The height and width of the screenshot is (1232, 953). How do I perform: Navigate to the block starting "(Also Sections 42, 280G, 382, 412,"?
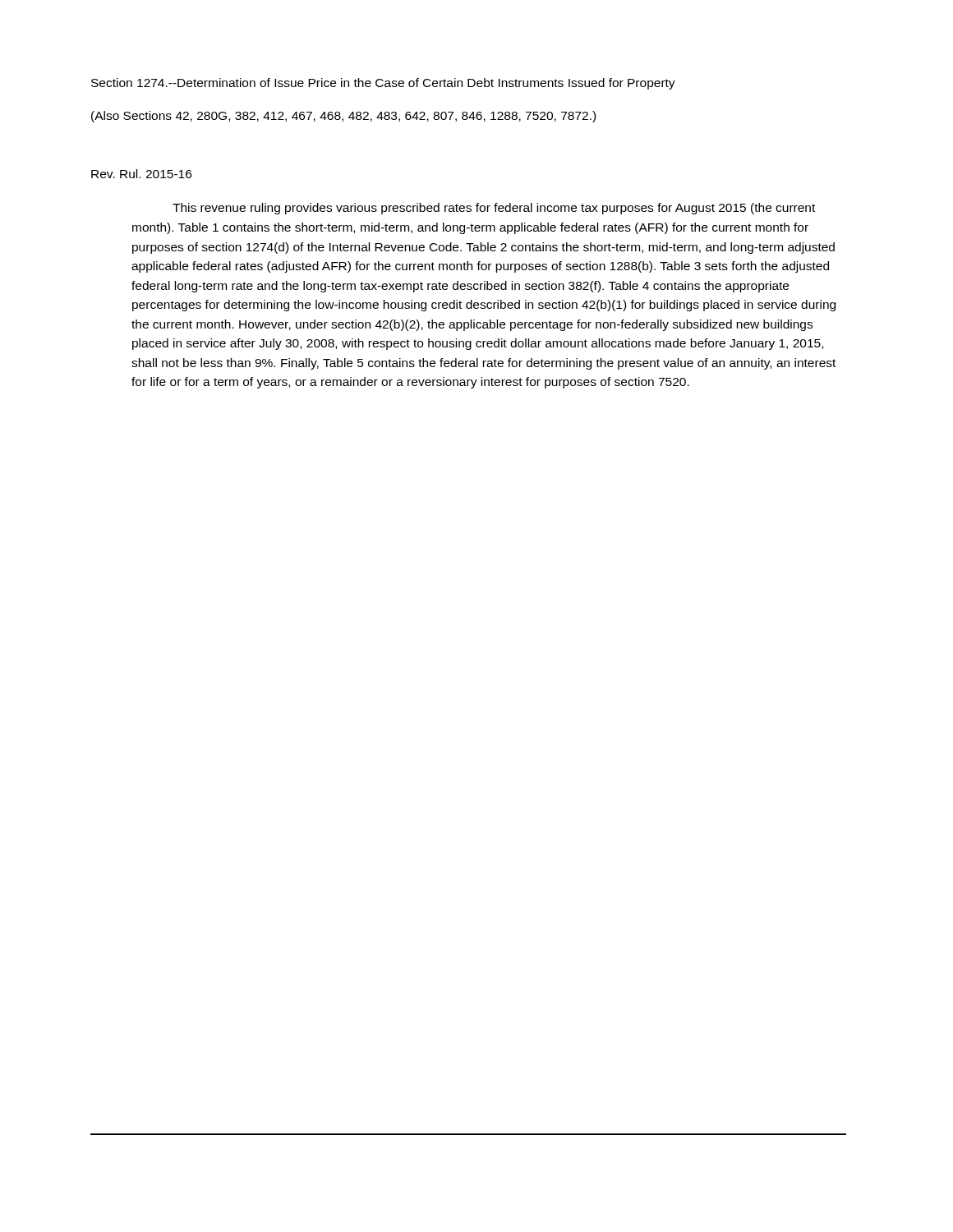pos(343,116)
